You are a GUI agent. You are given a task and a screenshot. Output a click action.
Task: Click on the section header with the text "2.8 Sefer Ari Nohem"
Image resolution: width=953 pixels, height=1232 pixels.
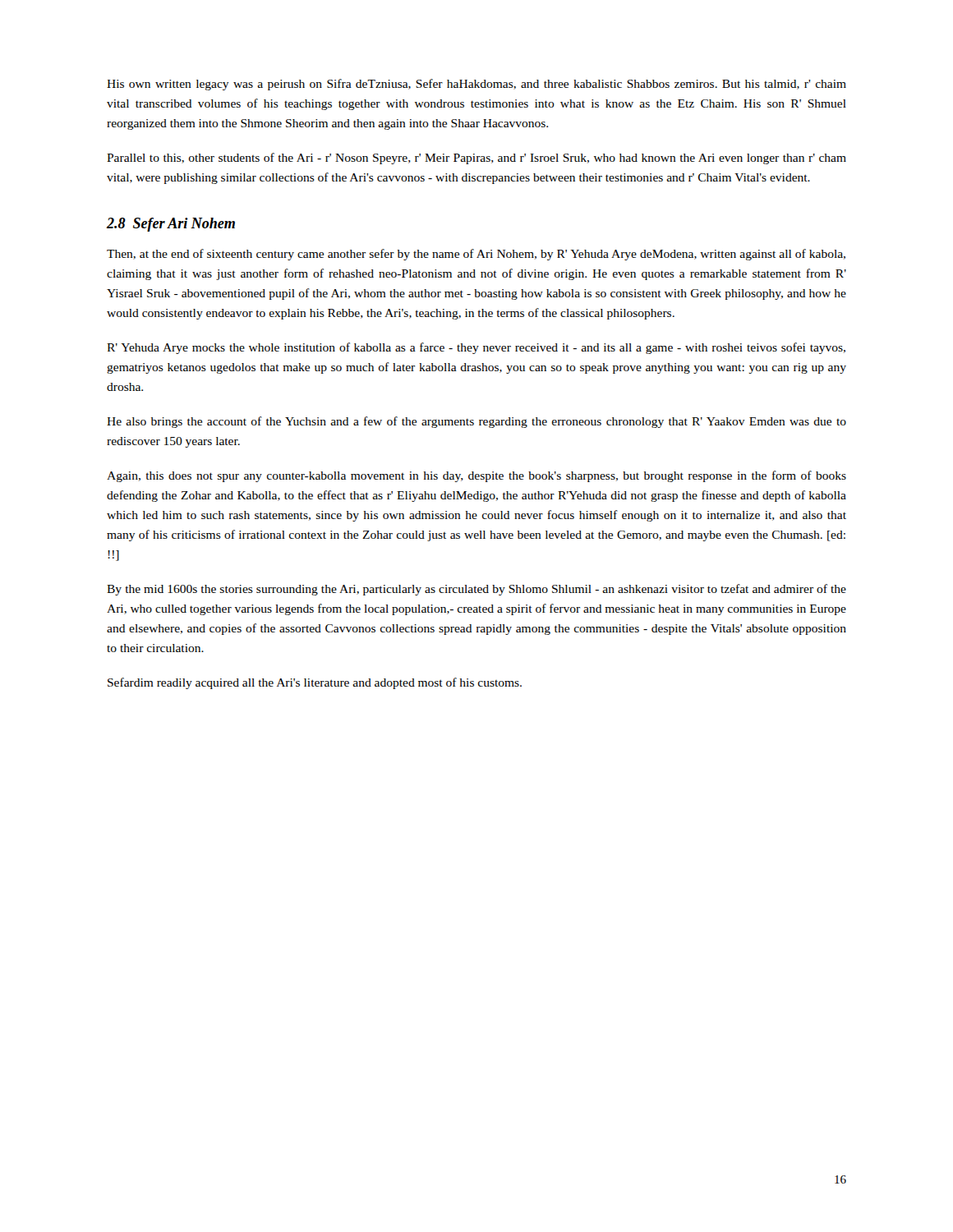[171, 223]
